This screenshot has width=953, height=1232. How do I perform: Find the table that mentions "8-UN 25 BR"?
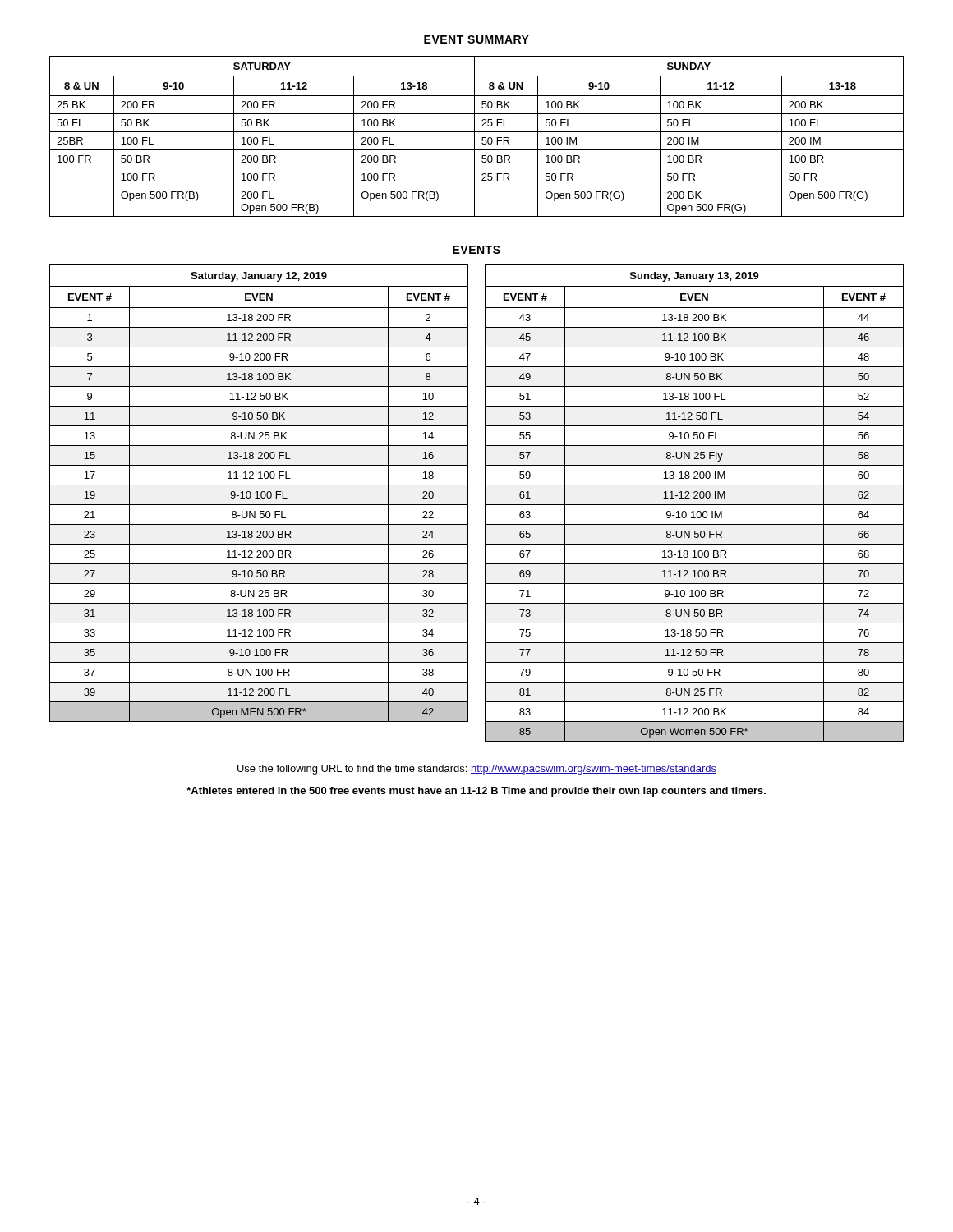click(259, 503)
